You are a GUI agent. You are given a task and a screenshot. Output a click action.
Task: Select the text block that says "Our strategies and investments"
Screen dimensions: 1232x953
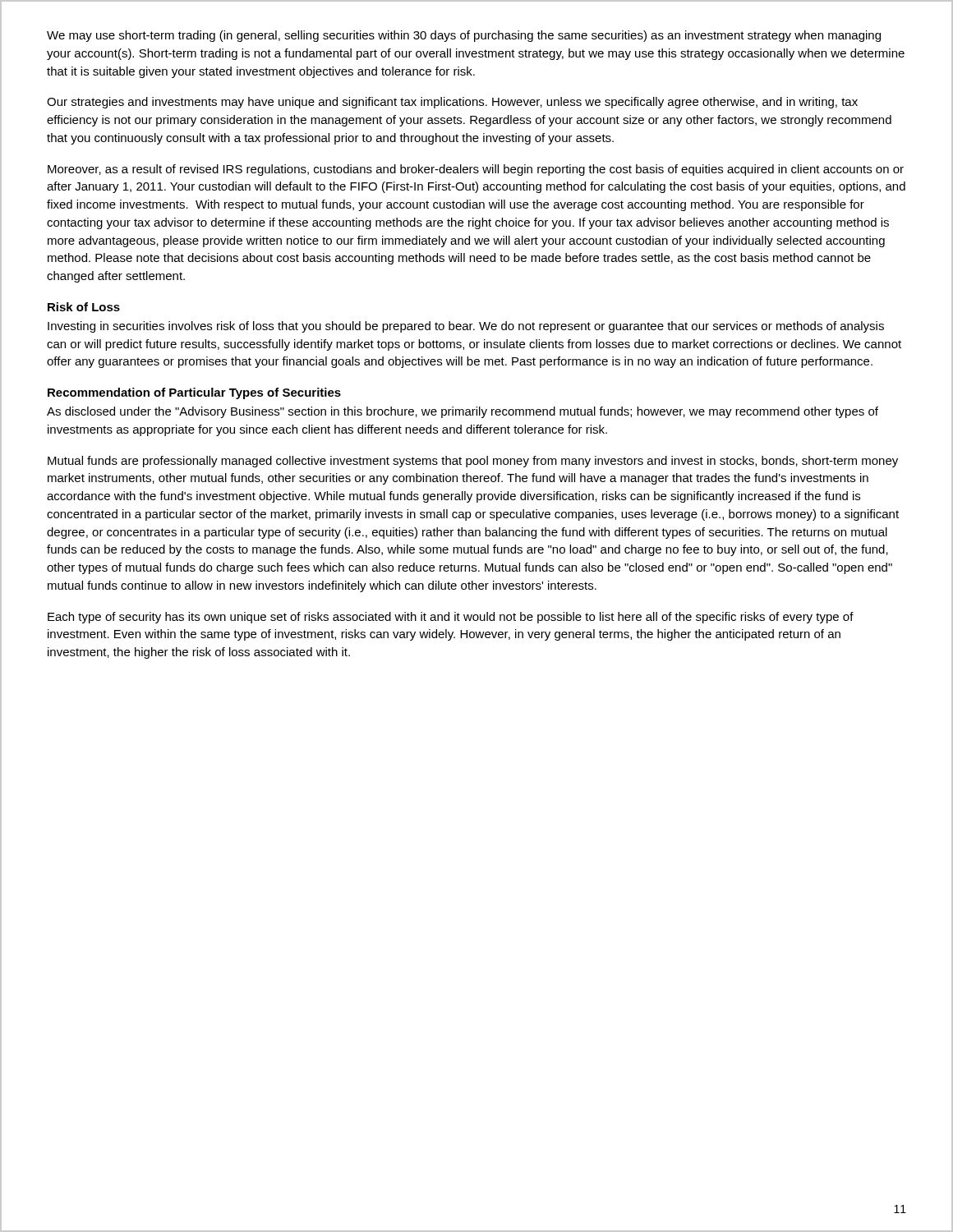469,120
